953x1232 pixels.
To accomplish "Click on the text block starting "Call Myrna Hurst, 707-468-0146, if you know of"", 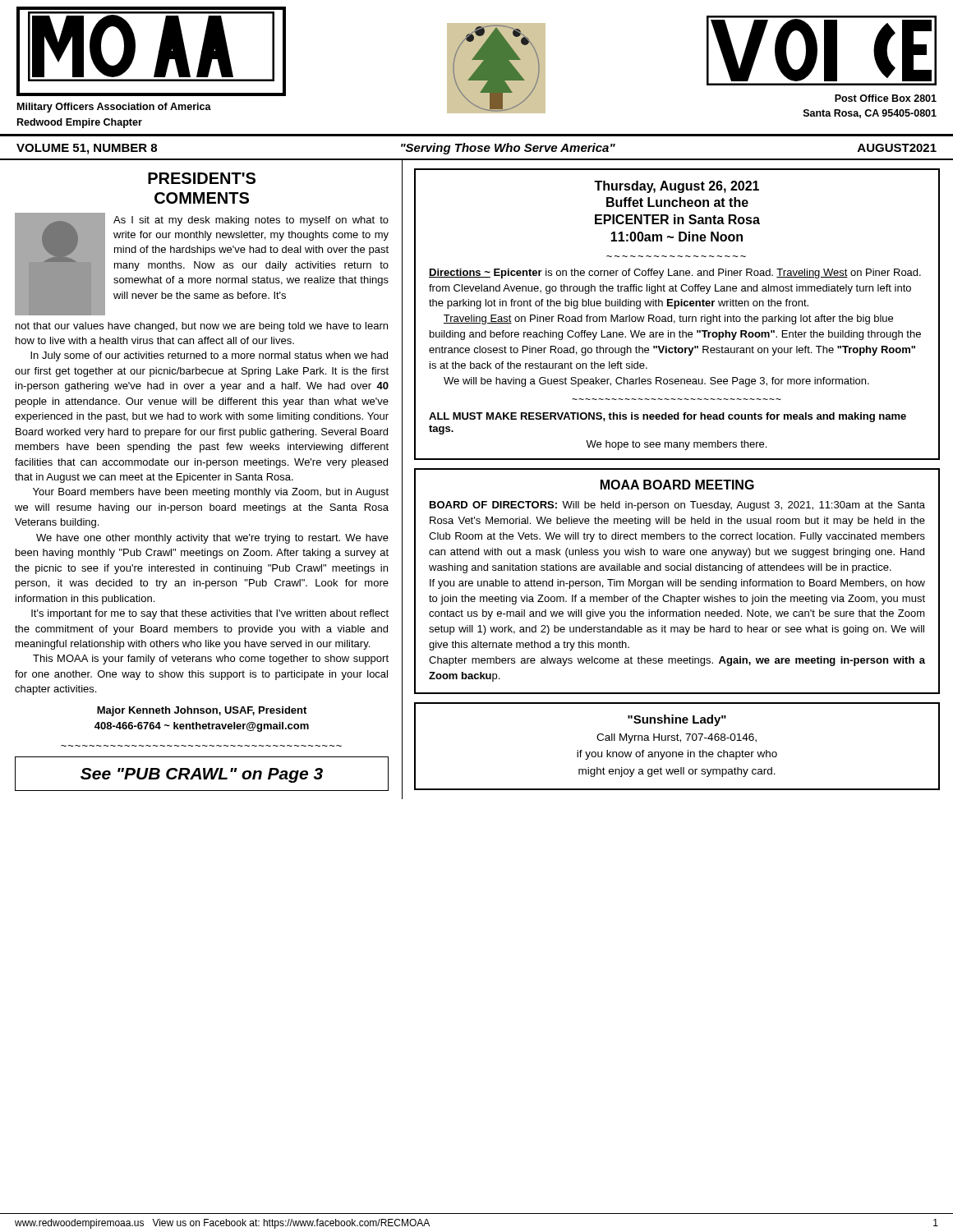I will 677,754.
